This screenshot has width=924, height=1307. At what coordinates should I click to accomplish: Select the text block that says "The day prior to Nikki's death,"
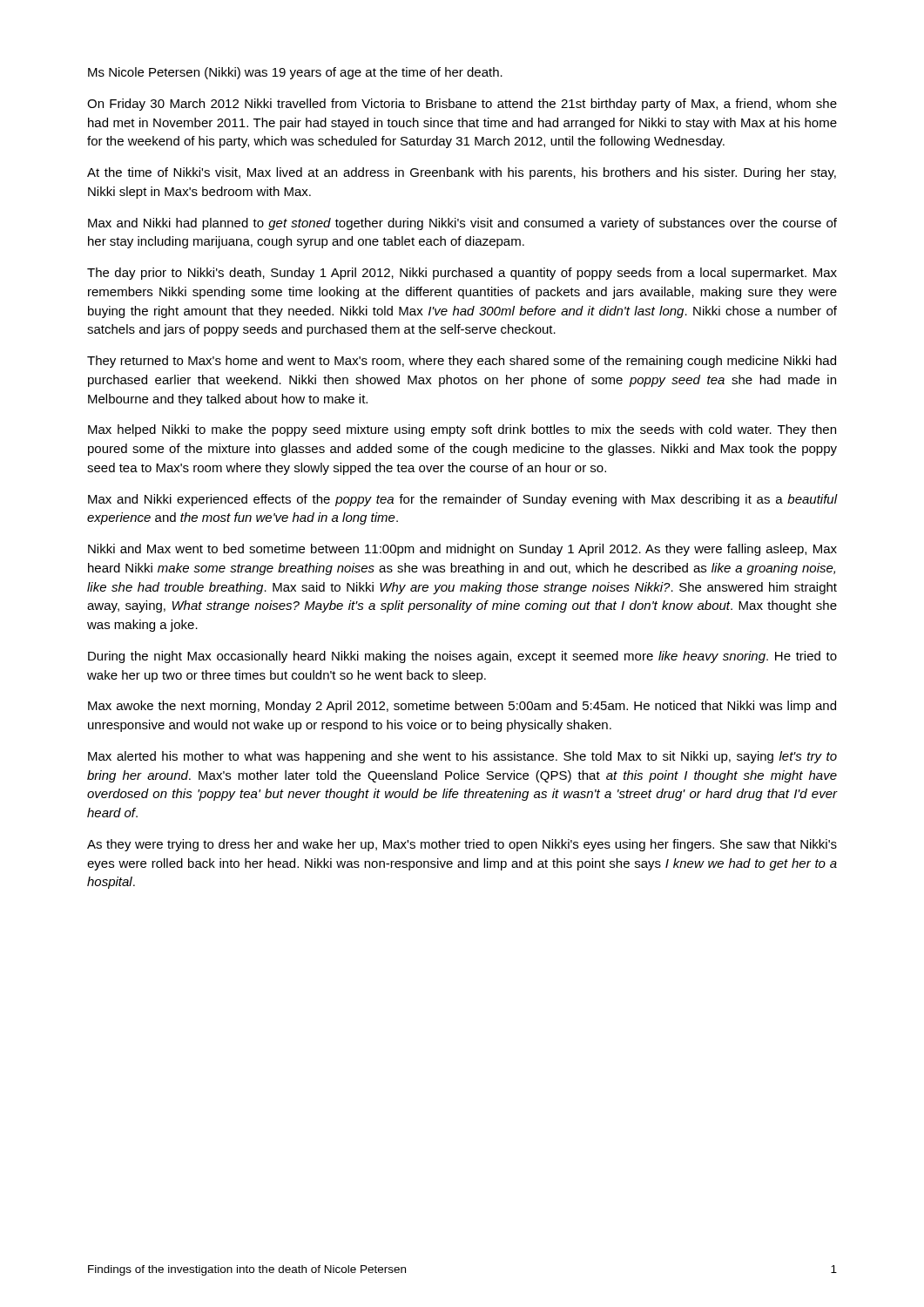click(462, 301)
